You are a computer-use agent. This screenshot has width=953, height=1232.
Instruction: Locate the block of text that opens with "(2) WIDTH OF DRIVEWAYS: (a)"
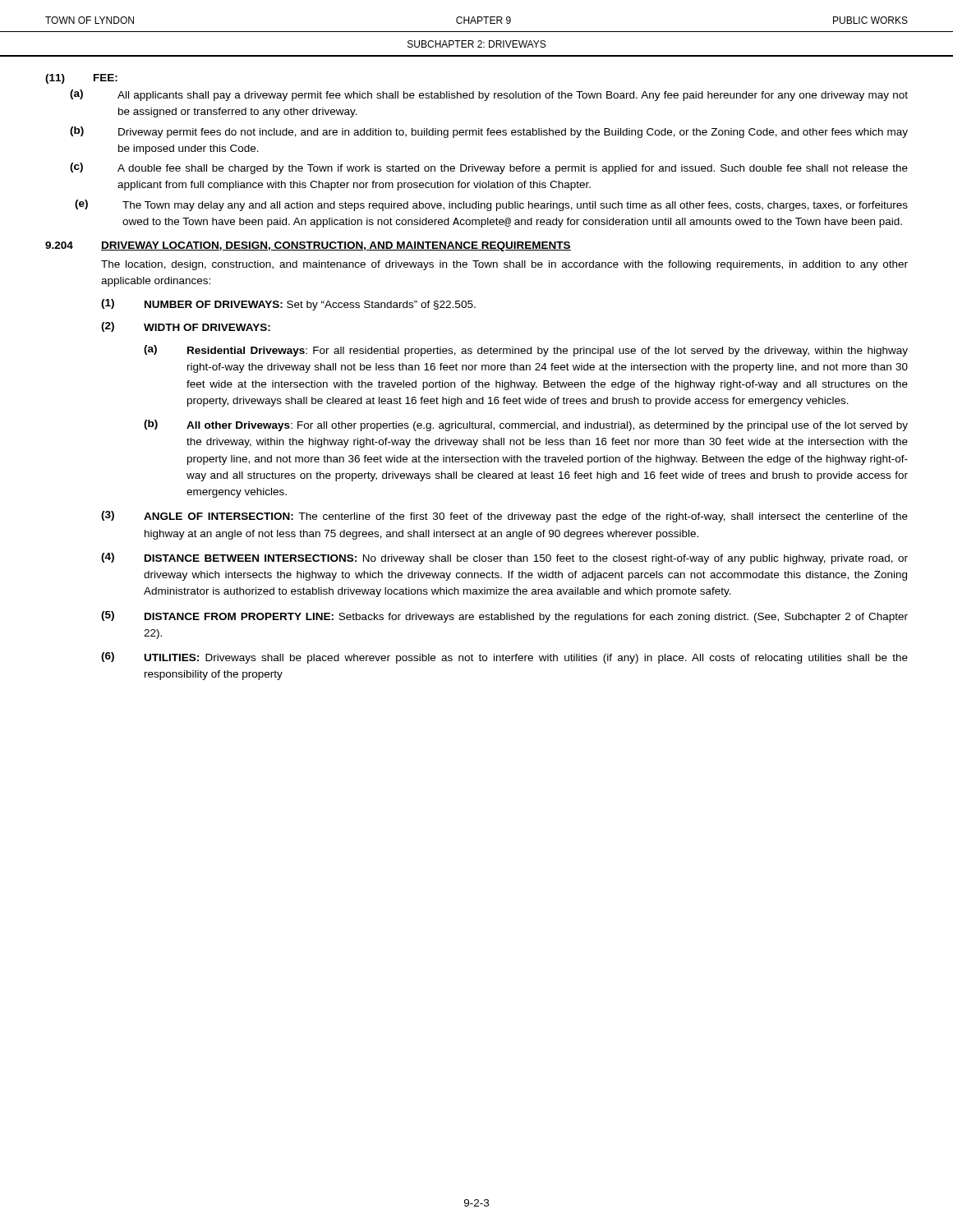click(x=504, y=410)
